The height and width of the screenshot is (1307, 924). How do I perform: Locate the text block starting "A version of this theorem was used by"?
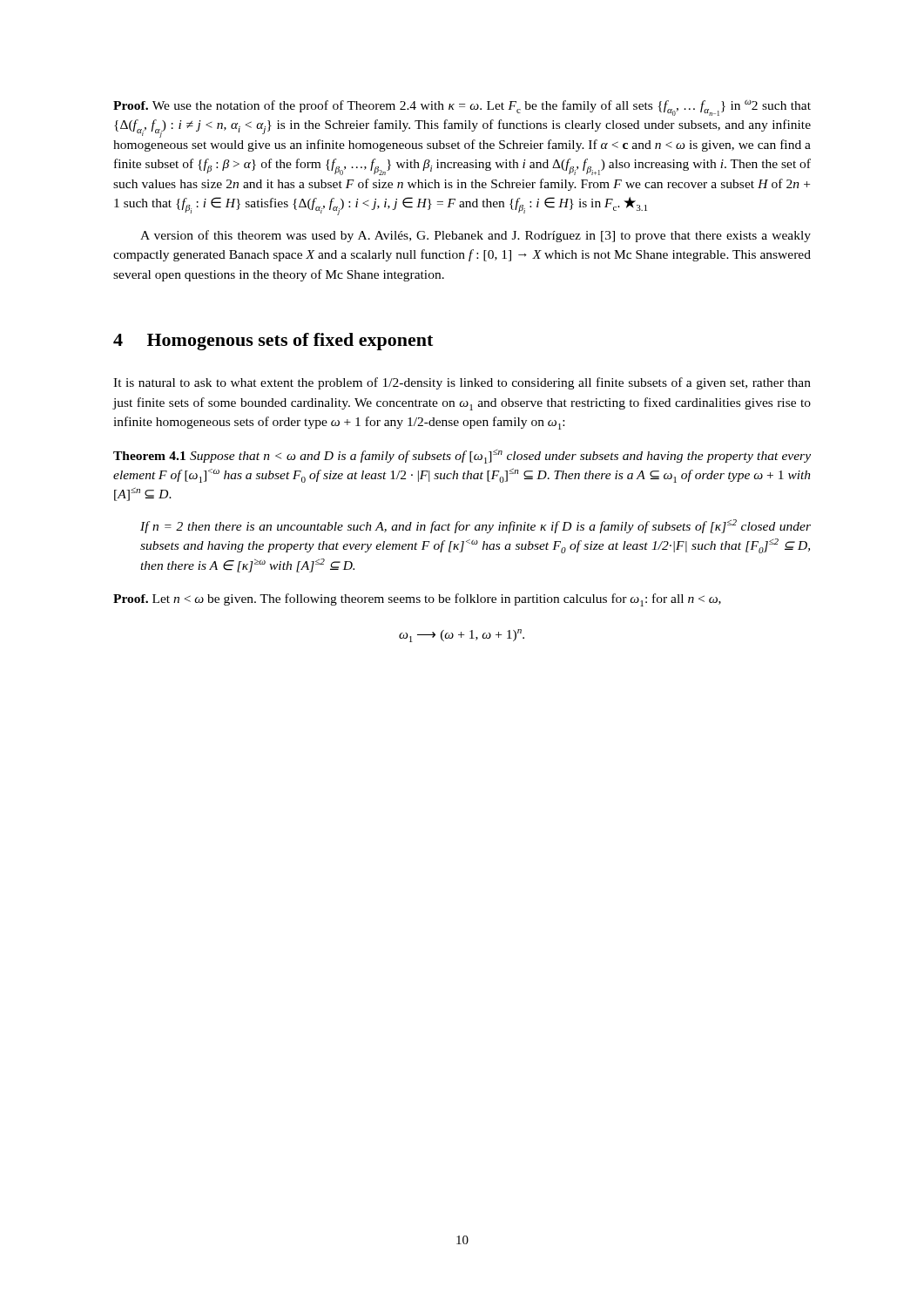click(x=462, y=254)
